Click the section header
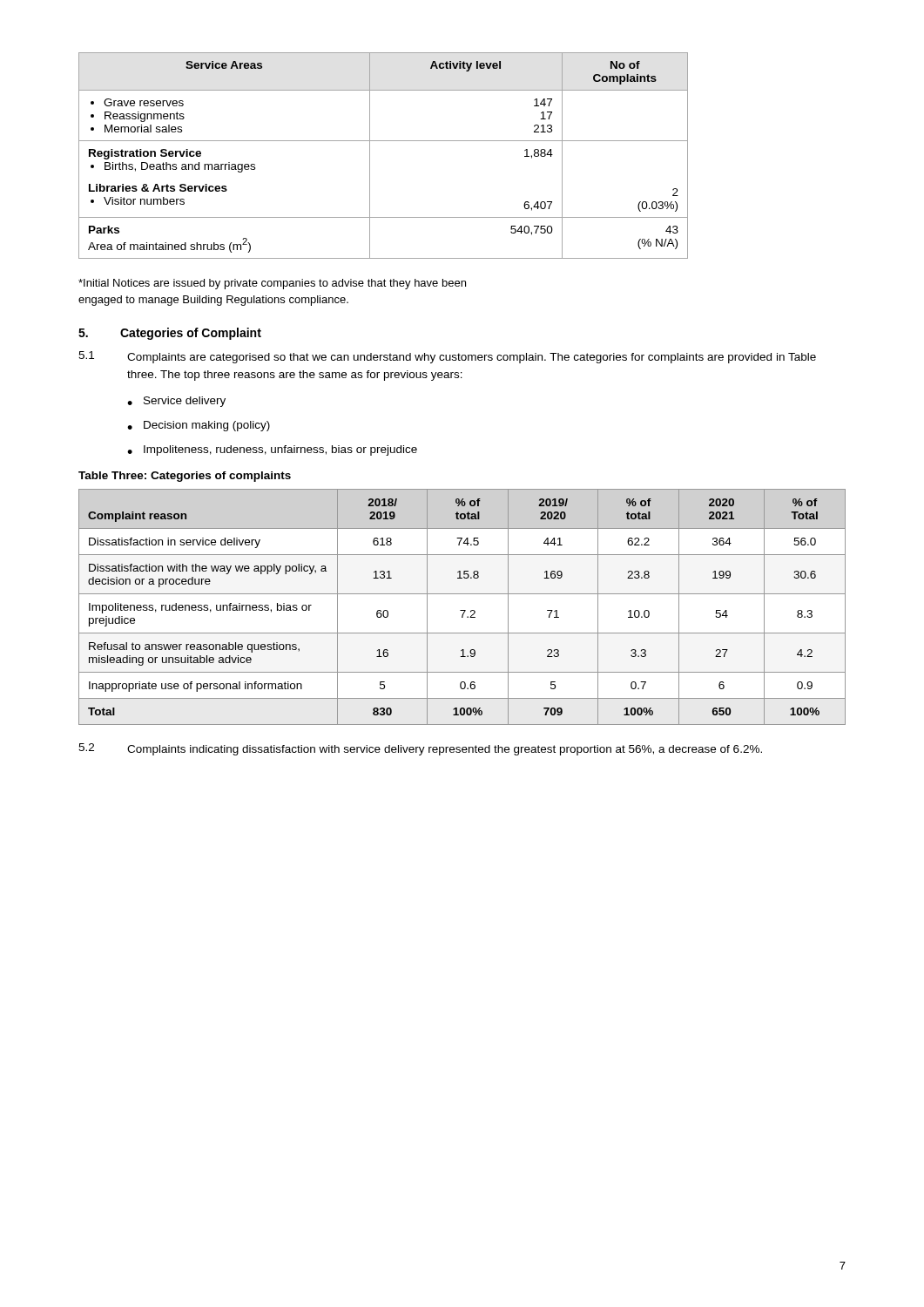 (x=462, y=332)
